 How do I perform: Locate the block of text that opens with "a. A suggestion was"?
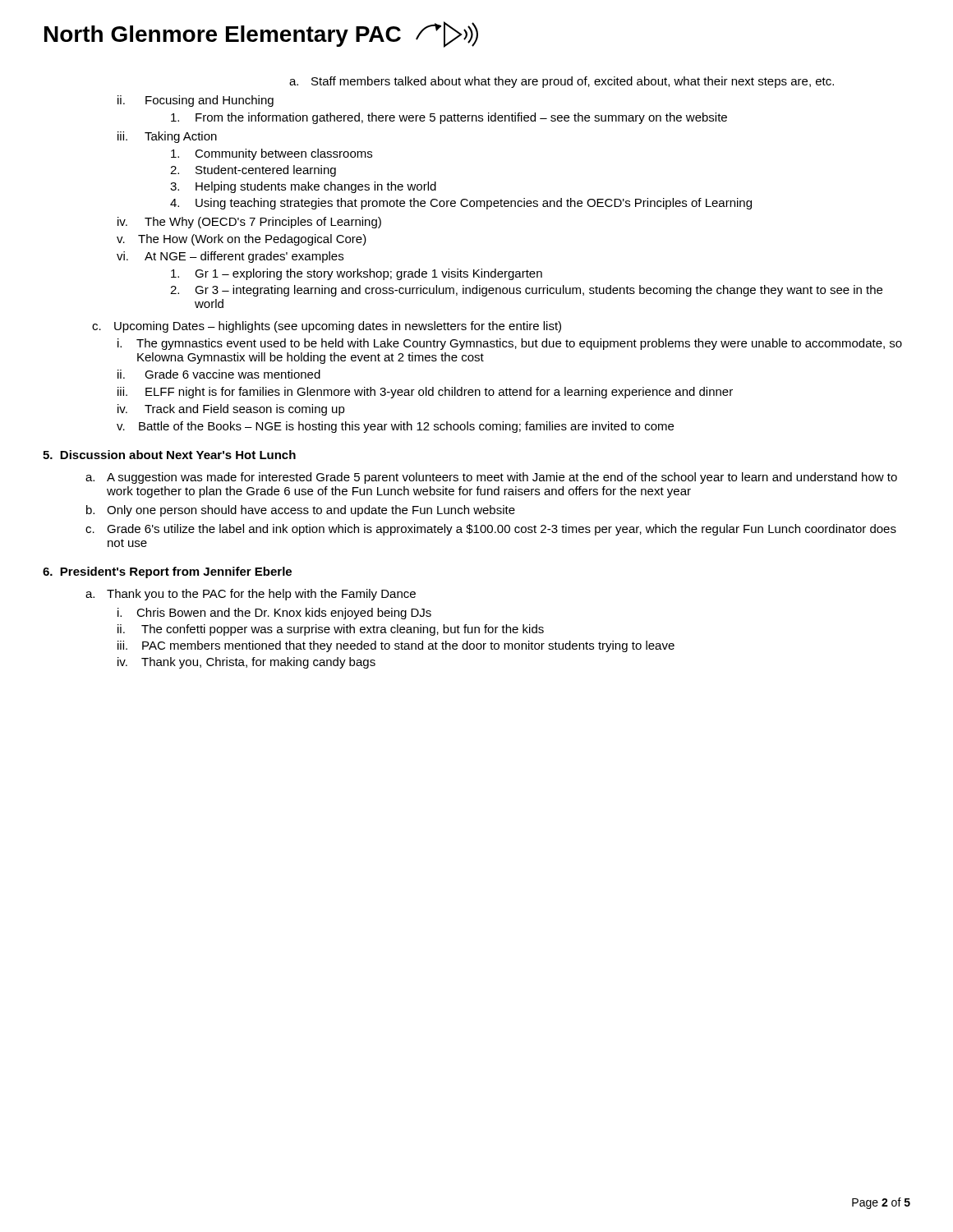pos(498,484)
